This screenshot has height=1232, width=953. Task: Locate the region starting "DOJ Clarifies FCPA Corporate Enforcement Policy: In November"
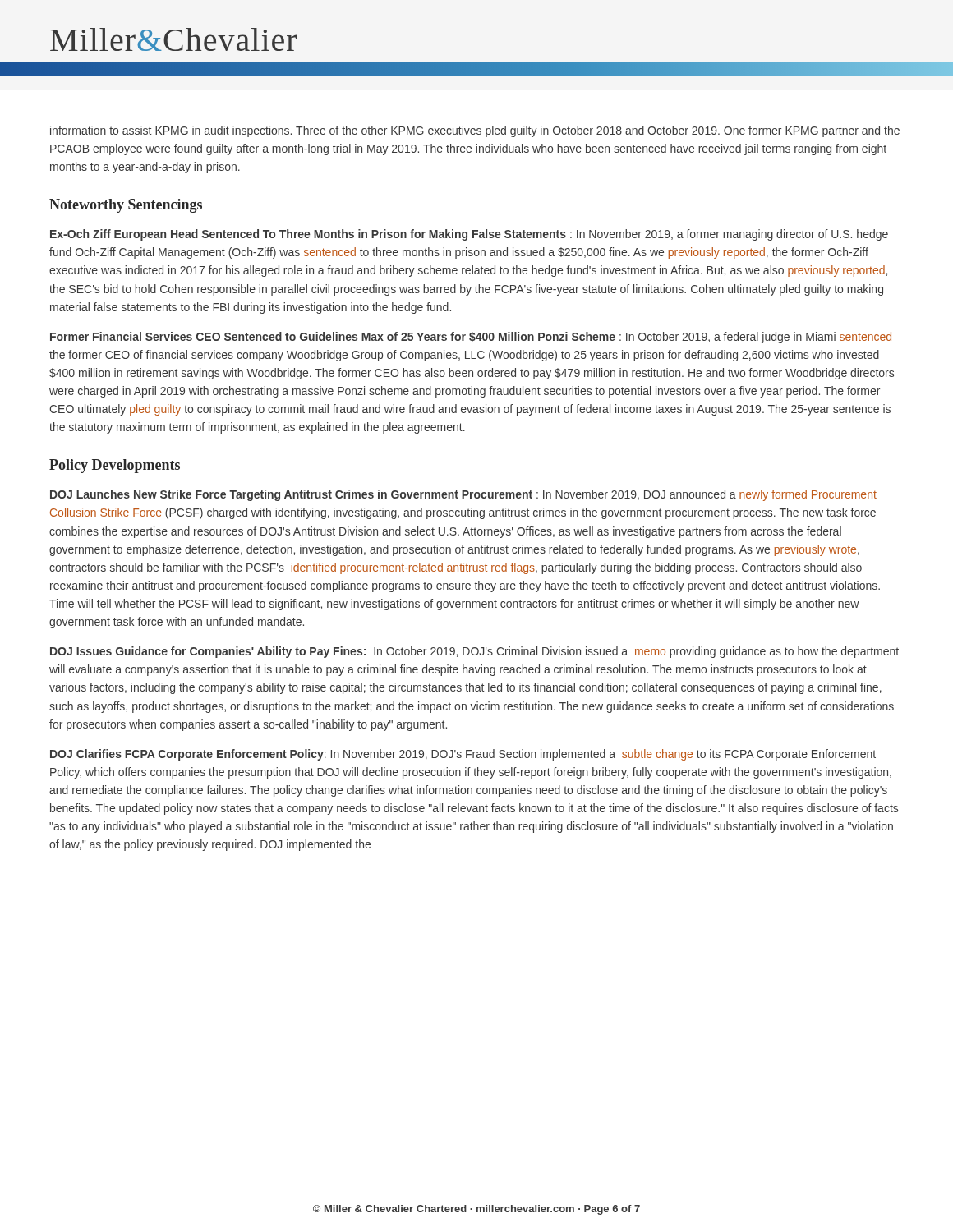pyautogui.click(x=474, y=799)
